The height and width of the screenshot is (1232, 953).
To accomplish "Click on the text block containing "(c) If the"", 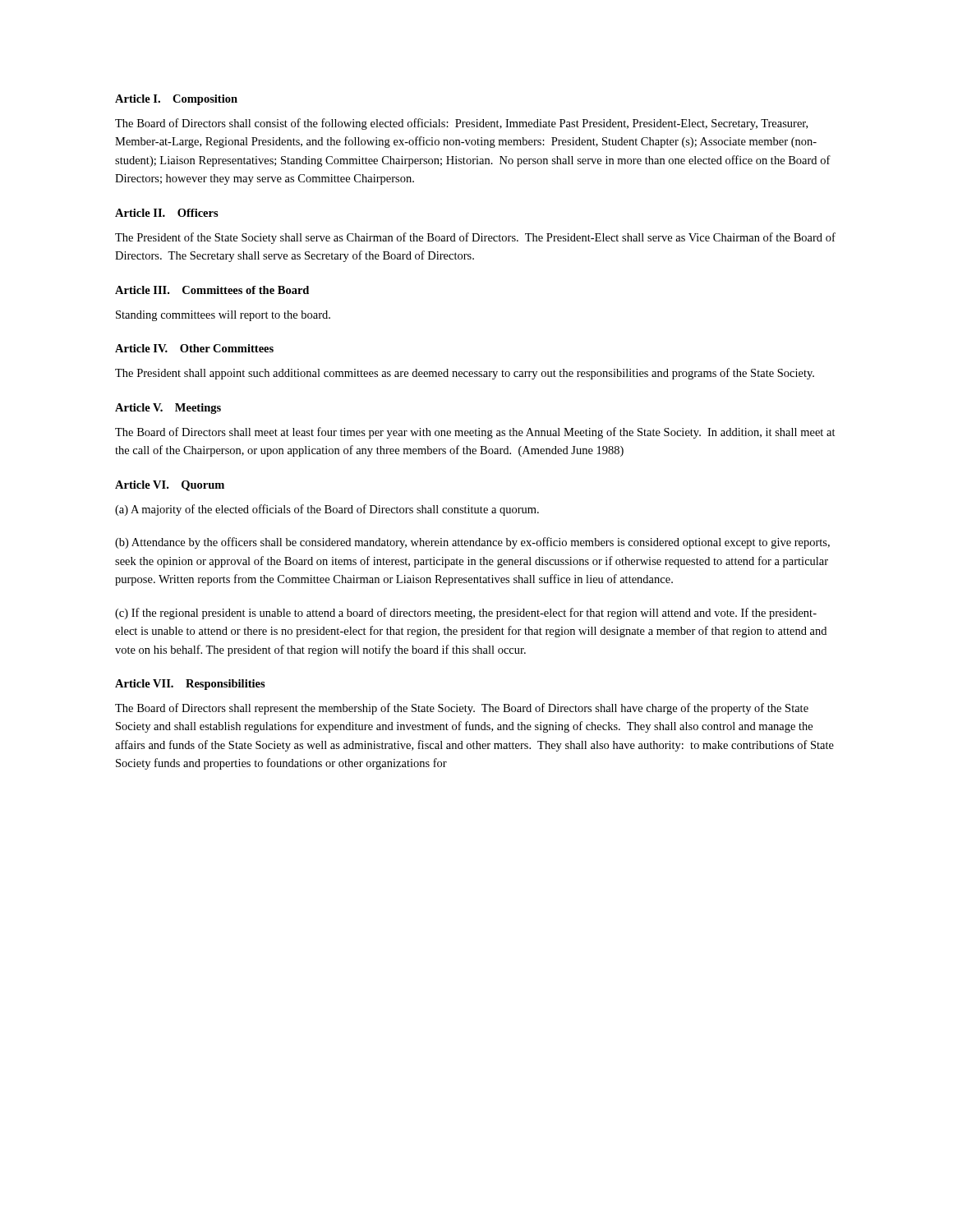I will coord(471,631).
